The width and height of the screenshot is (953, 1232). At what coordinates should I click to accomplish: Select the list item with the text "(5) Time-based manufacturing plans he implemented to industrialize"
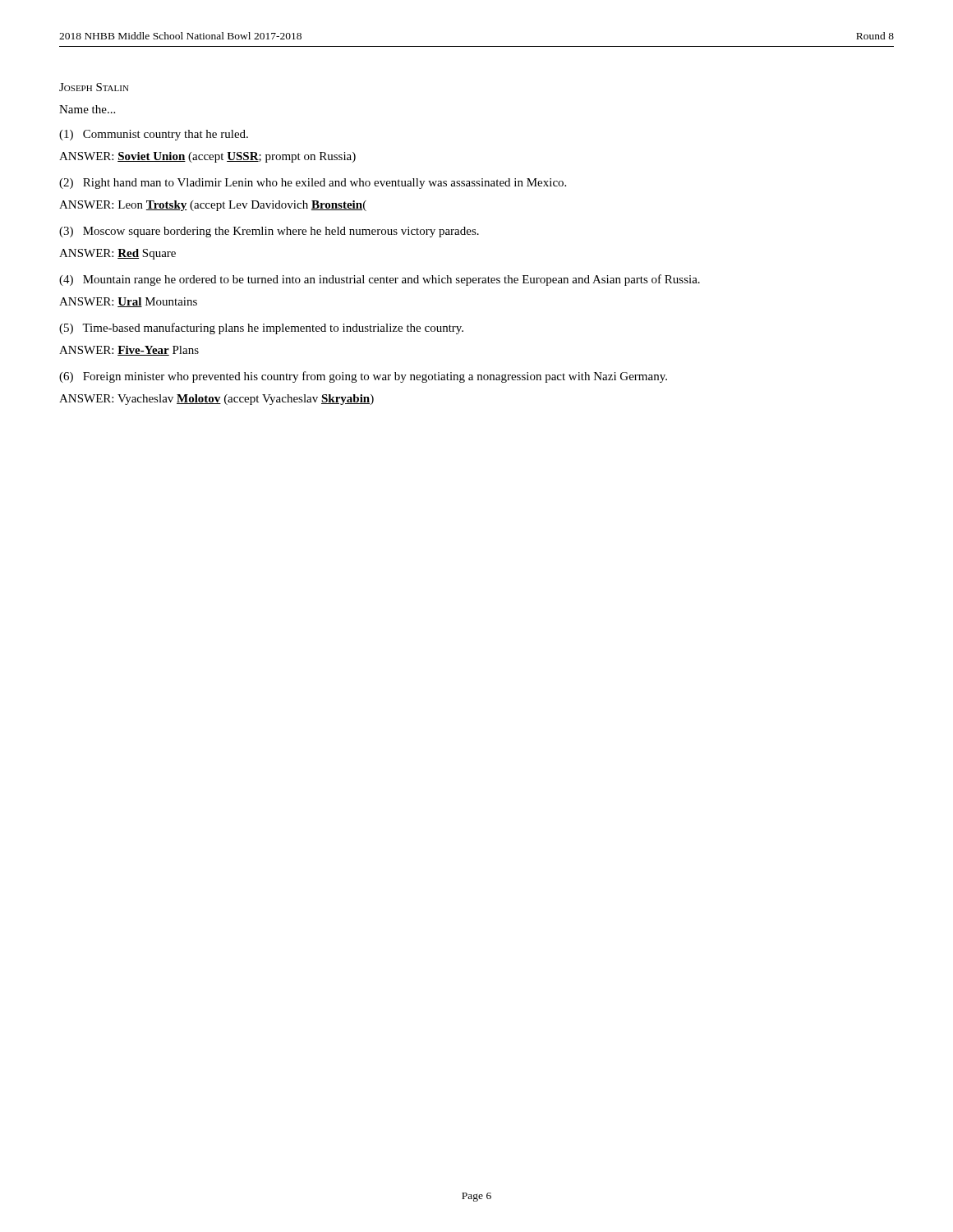(x=262, y=328)
